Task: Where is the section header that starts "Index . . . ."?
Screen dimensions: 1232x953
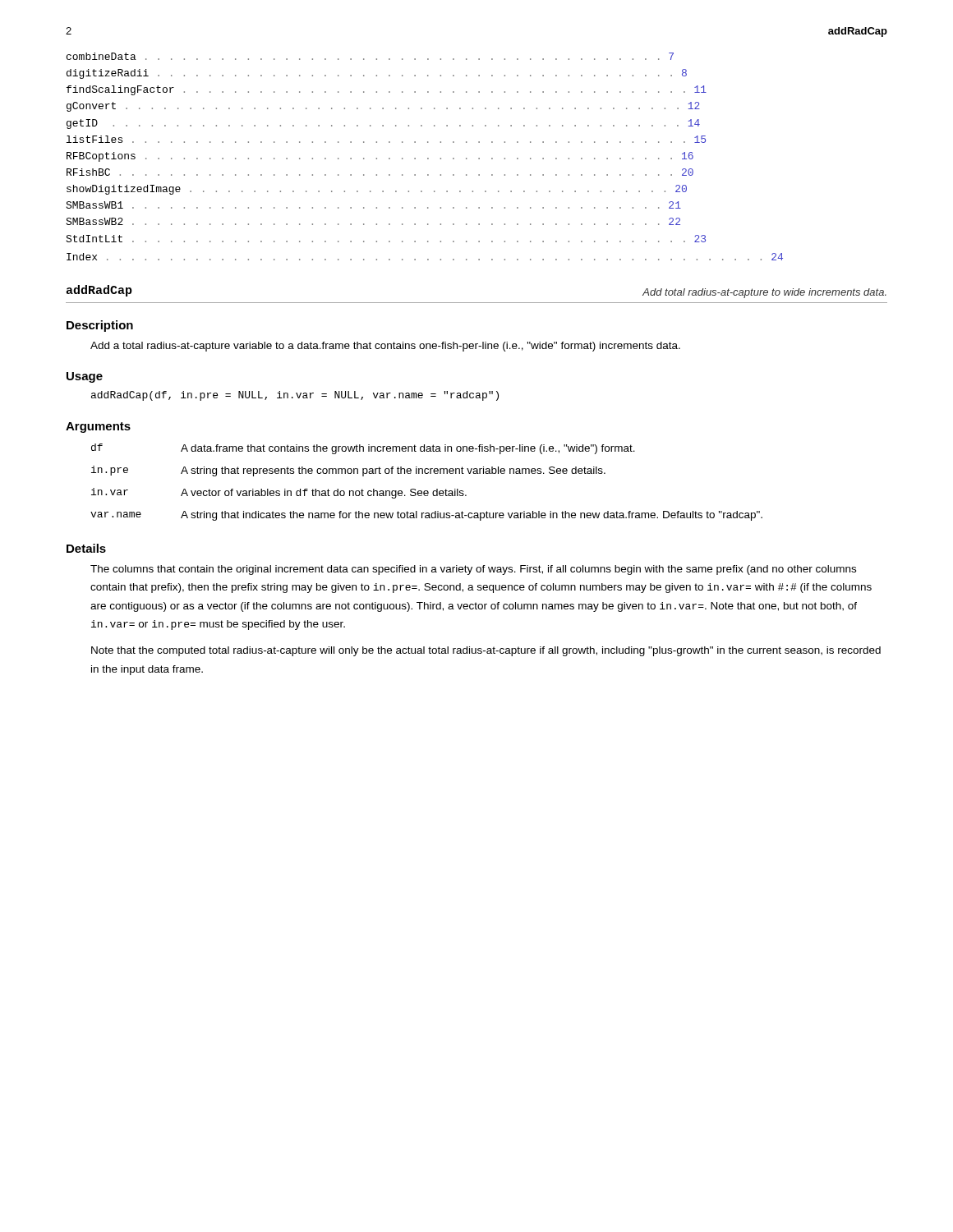Action: (x=425, y=257)
